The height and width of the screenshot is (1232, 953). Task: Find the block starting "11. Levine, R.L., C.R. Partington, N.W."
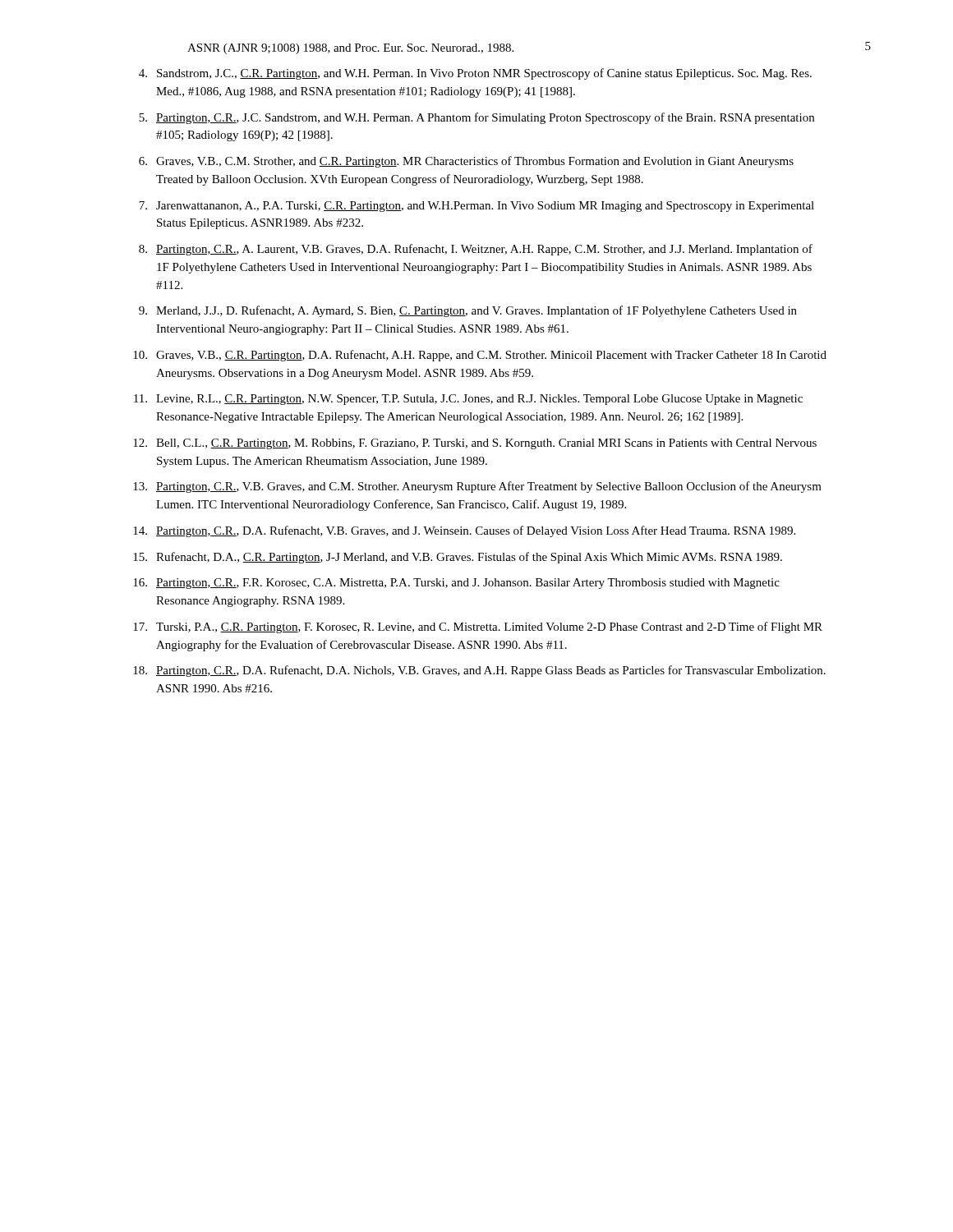click(475, 408)
